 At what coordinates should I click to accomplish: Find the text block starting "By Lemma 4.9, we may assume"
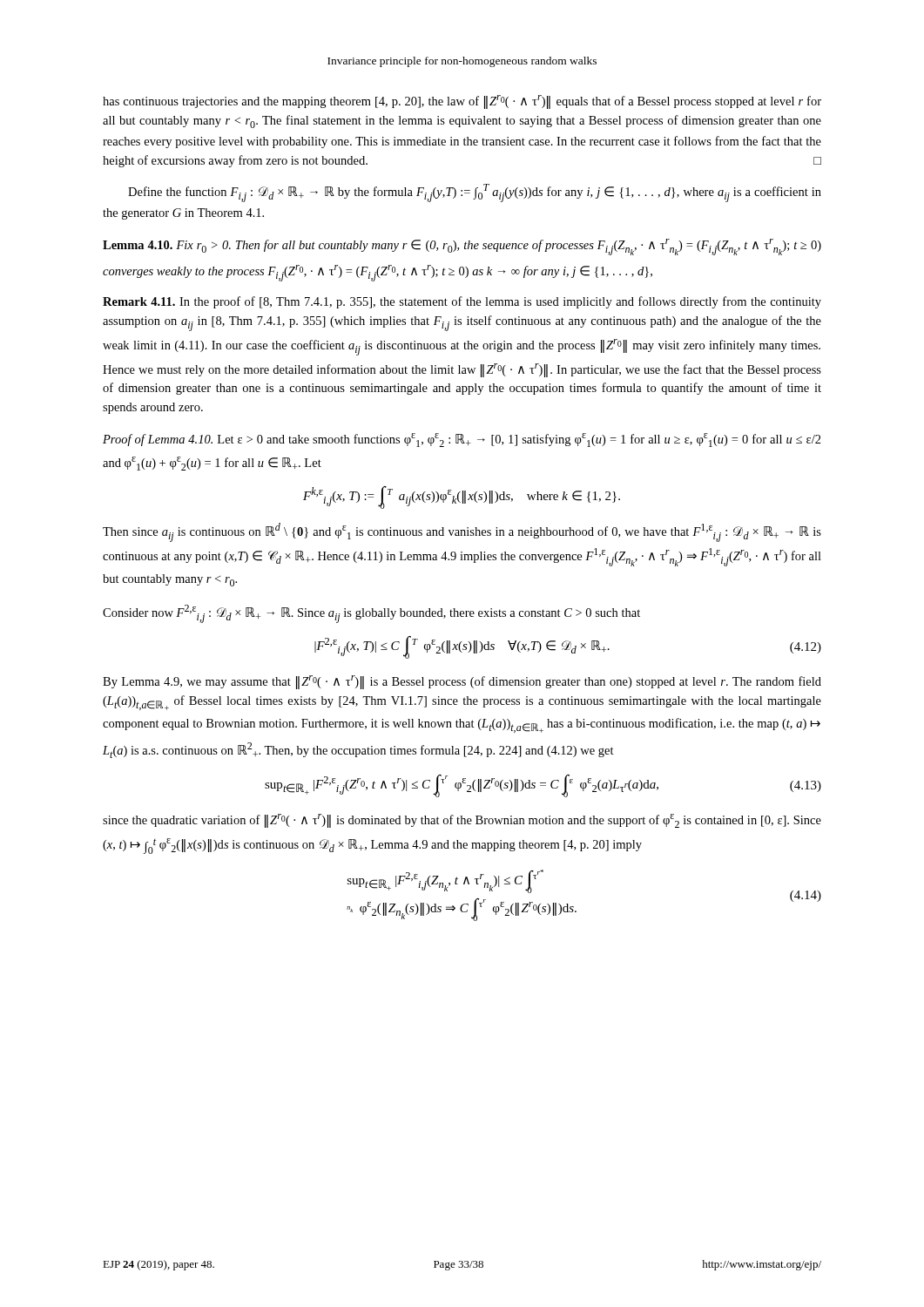[462, 716]
